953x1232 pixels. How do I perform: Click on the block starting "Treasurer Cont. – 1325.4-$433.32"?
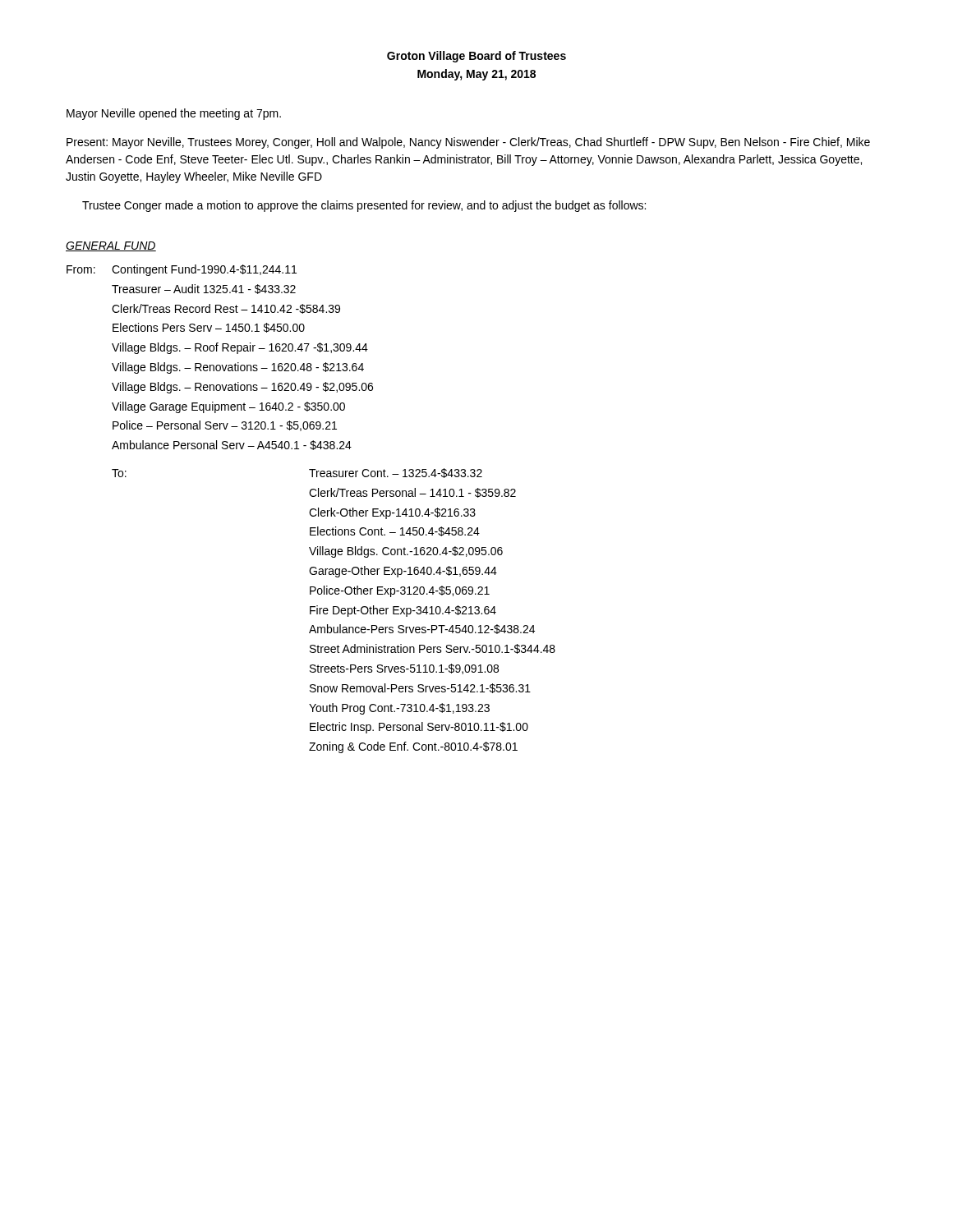tap(396, 473)
